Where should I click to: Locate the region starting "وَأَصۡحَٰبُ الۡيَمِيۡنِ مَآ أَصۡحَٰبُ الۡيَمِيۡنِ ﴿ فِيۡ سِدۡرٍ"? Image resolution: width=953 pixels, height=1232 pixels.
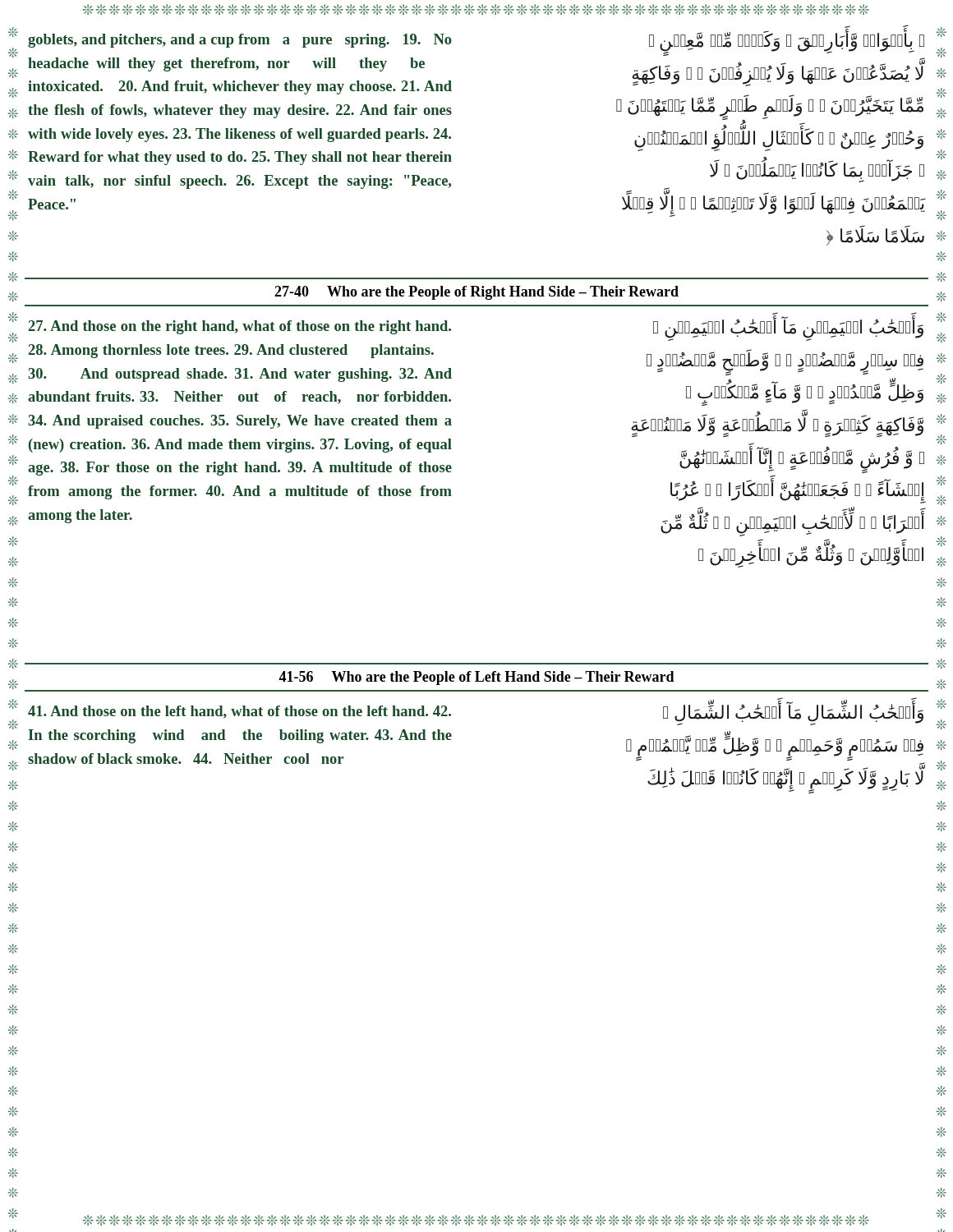tap(695, 442)
